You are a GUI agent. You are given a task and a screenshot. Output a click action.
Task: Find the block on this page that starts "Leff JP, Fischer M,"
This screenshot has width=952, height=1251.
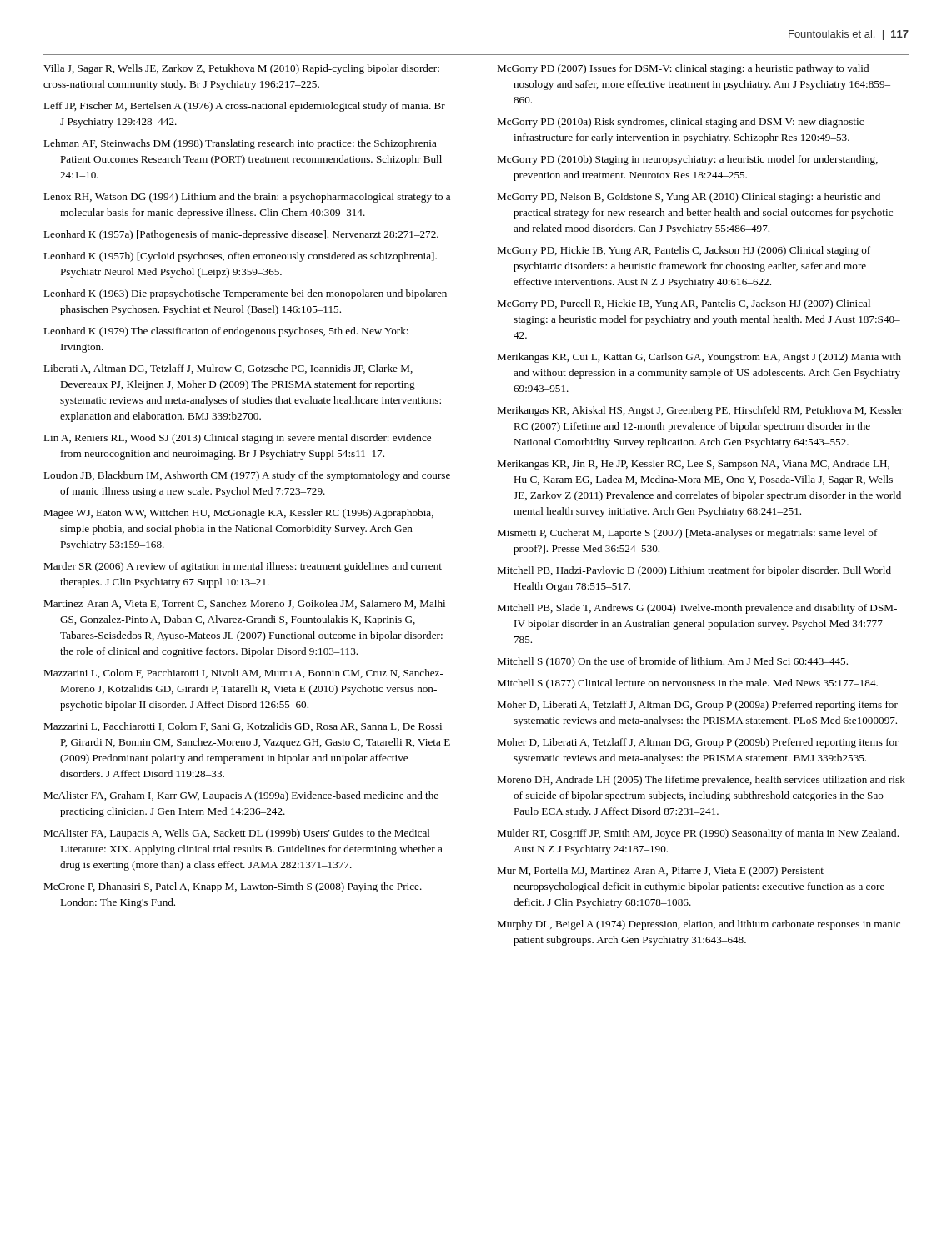point(244,113)
